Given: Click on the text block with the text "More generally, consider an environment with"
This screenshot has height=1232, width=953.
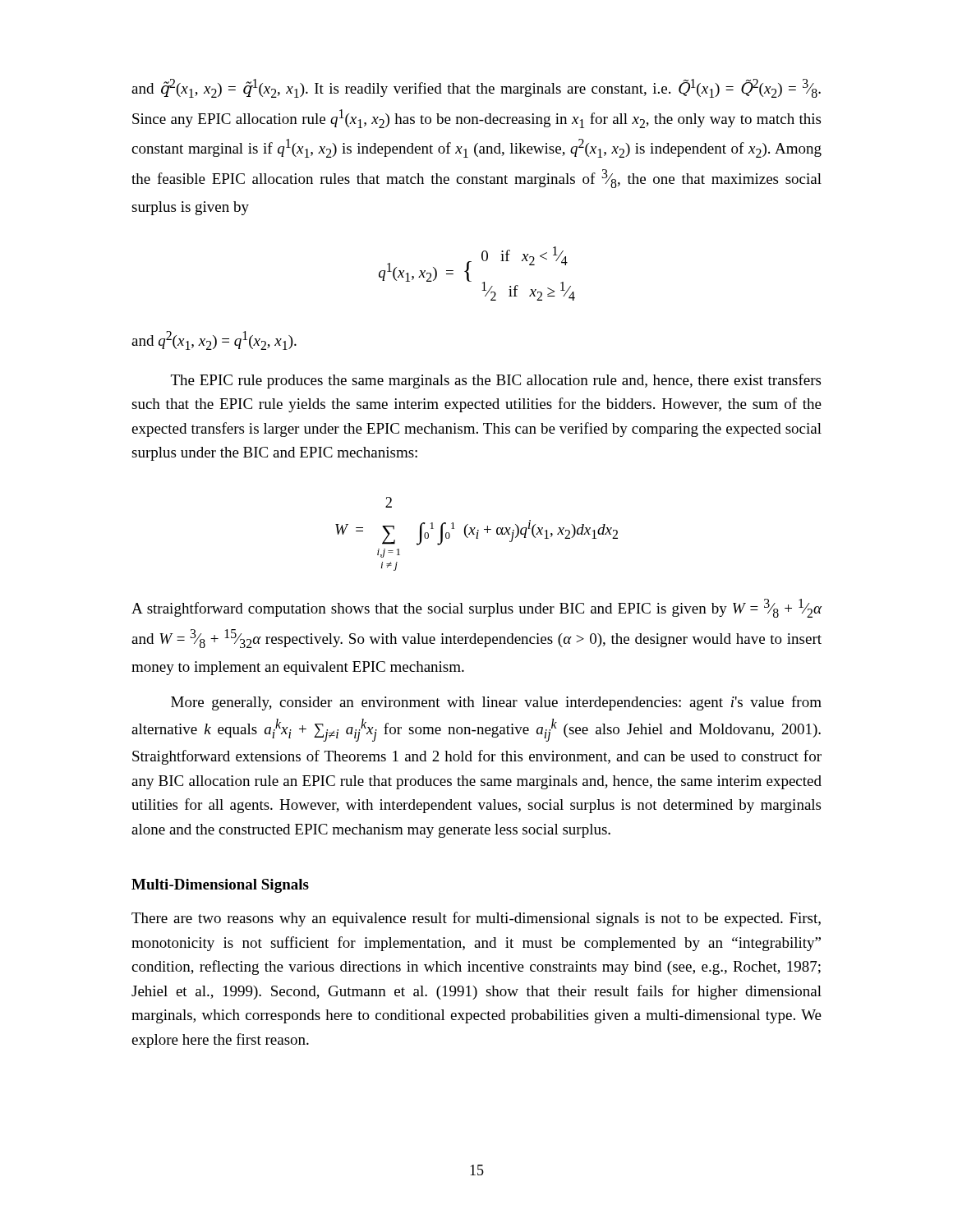Looking at the screenshot, I should click(476, 765).
